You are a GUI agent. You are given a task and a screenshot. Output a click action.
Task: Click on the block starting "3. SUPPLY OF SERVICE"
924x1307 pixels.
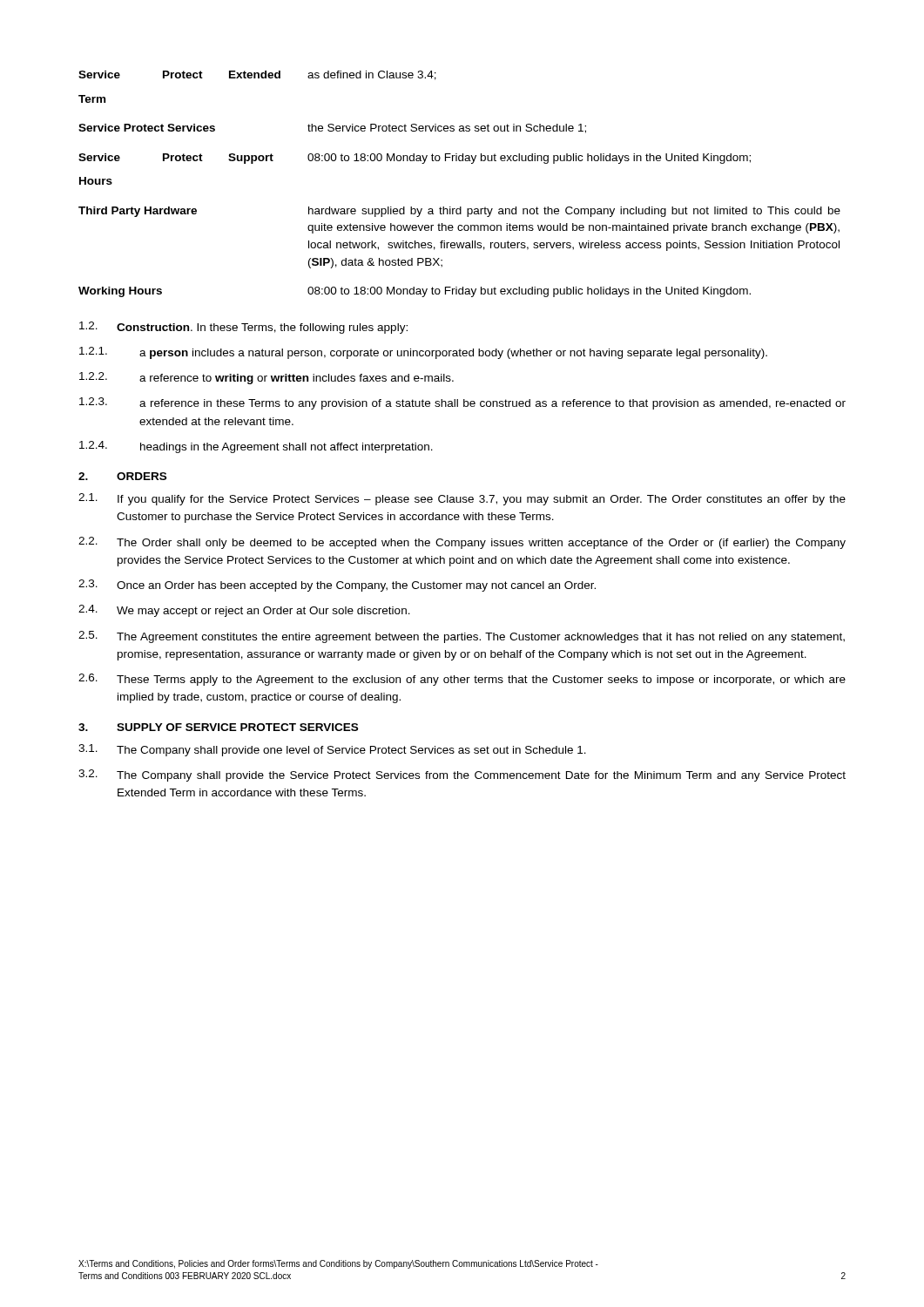pos(218,727)
